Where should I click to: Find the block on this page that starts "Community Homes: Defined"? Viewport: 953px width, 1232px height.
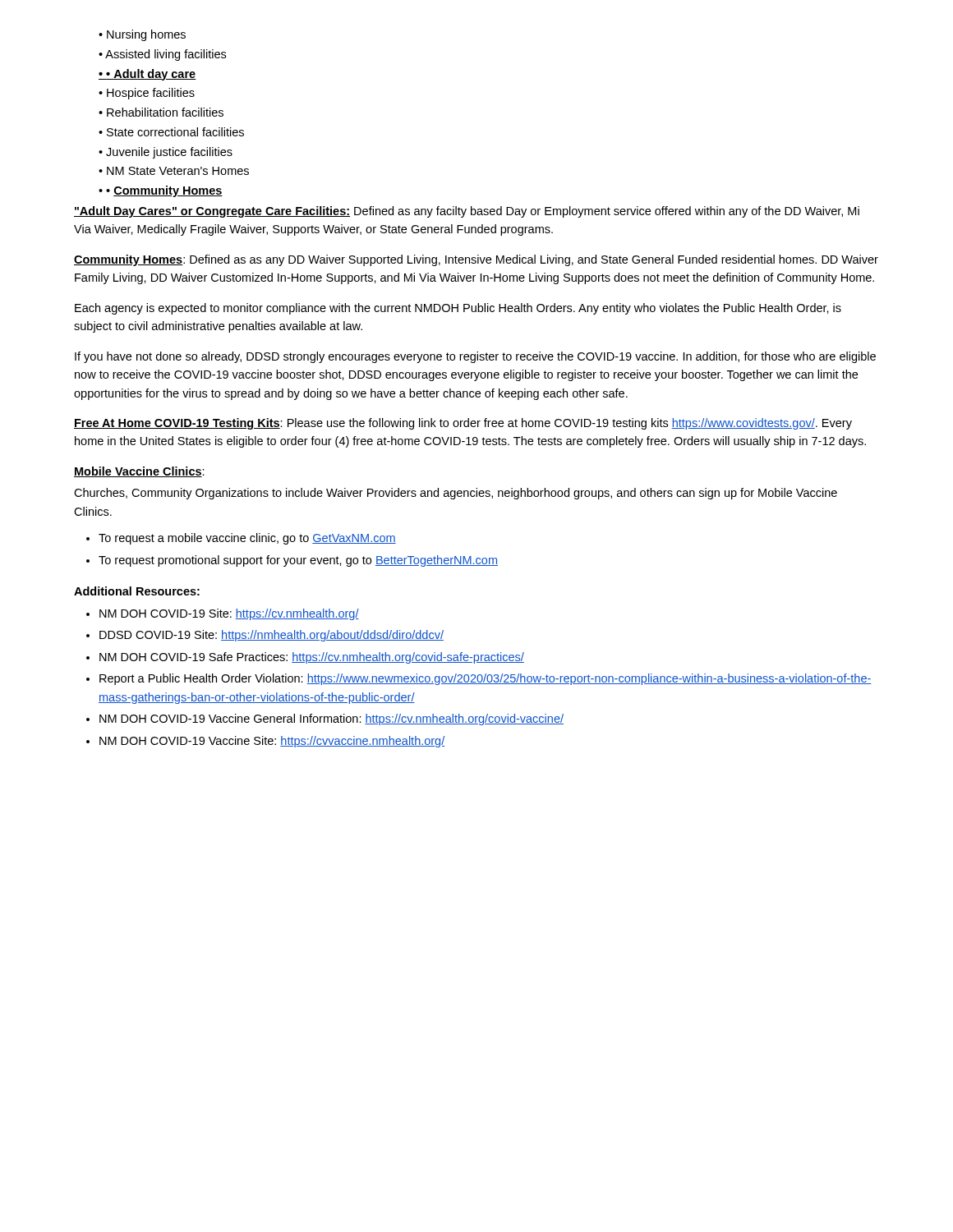(476, 269)
